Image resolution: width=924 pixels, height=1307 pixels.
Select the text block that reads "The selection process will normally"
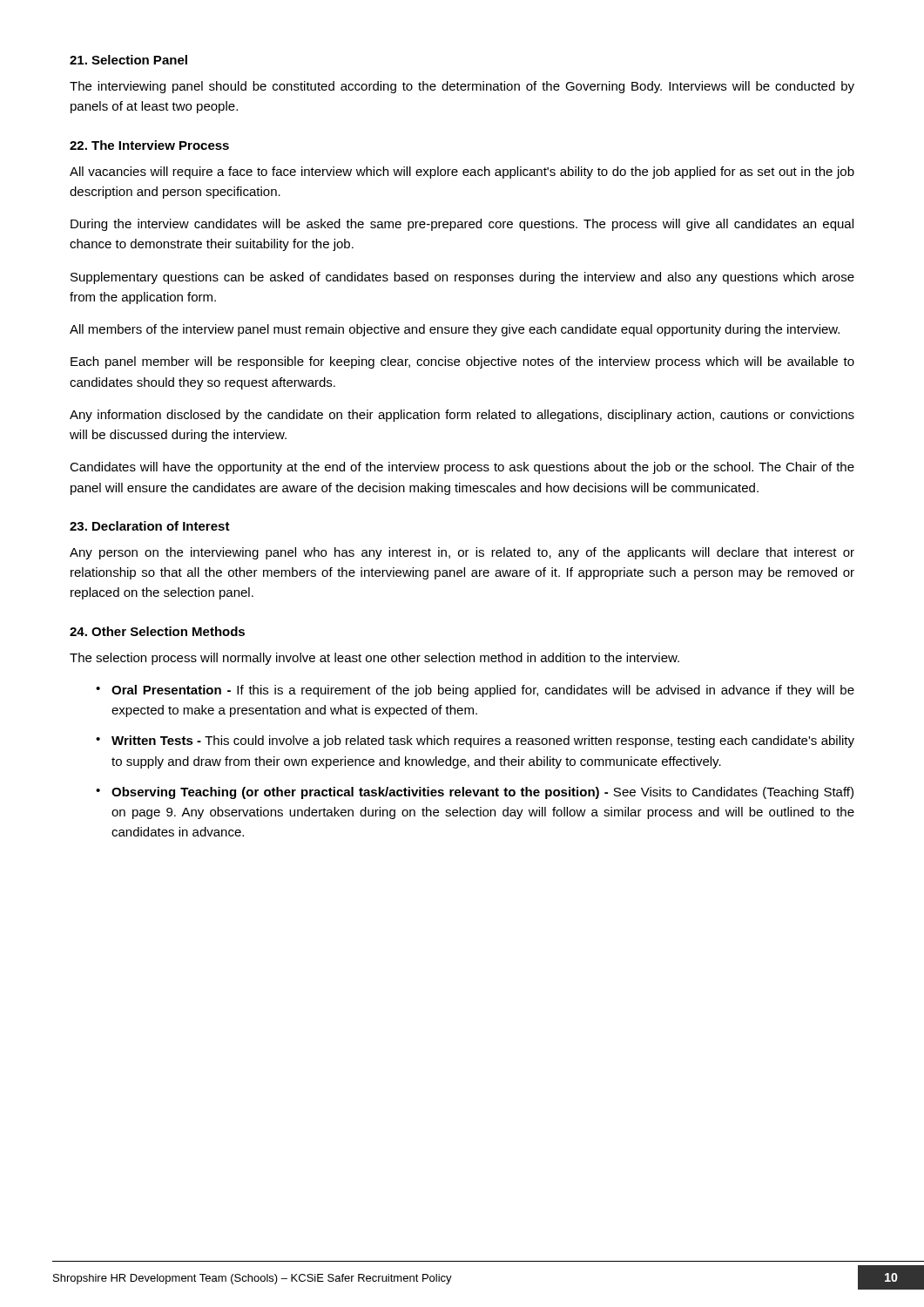pos(375,657)
